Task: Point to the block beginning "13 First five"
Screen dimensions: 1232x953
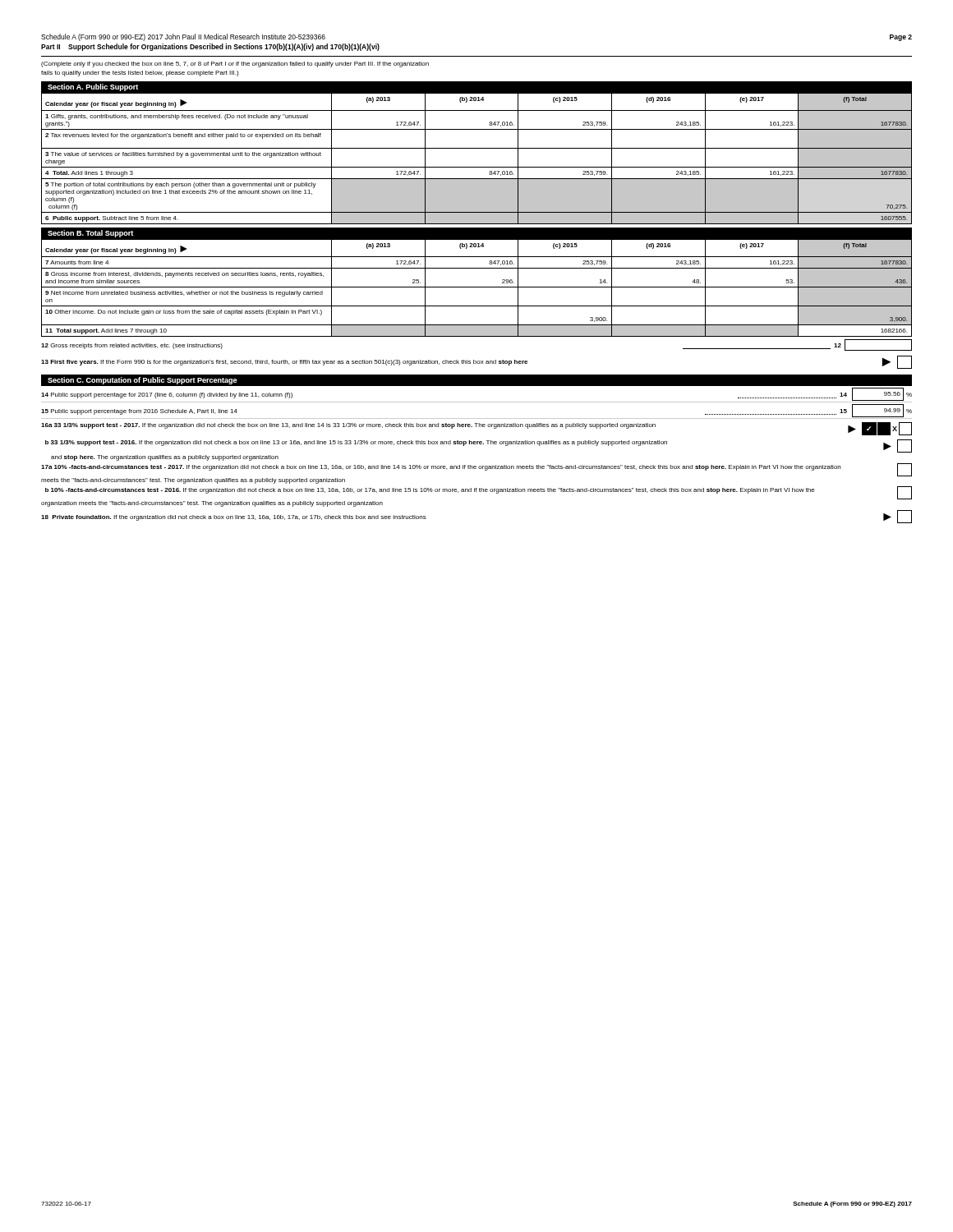Action: pyautogui.click(x=476, y=362)
